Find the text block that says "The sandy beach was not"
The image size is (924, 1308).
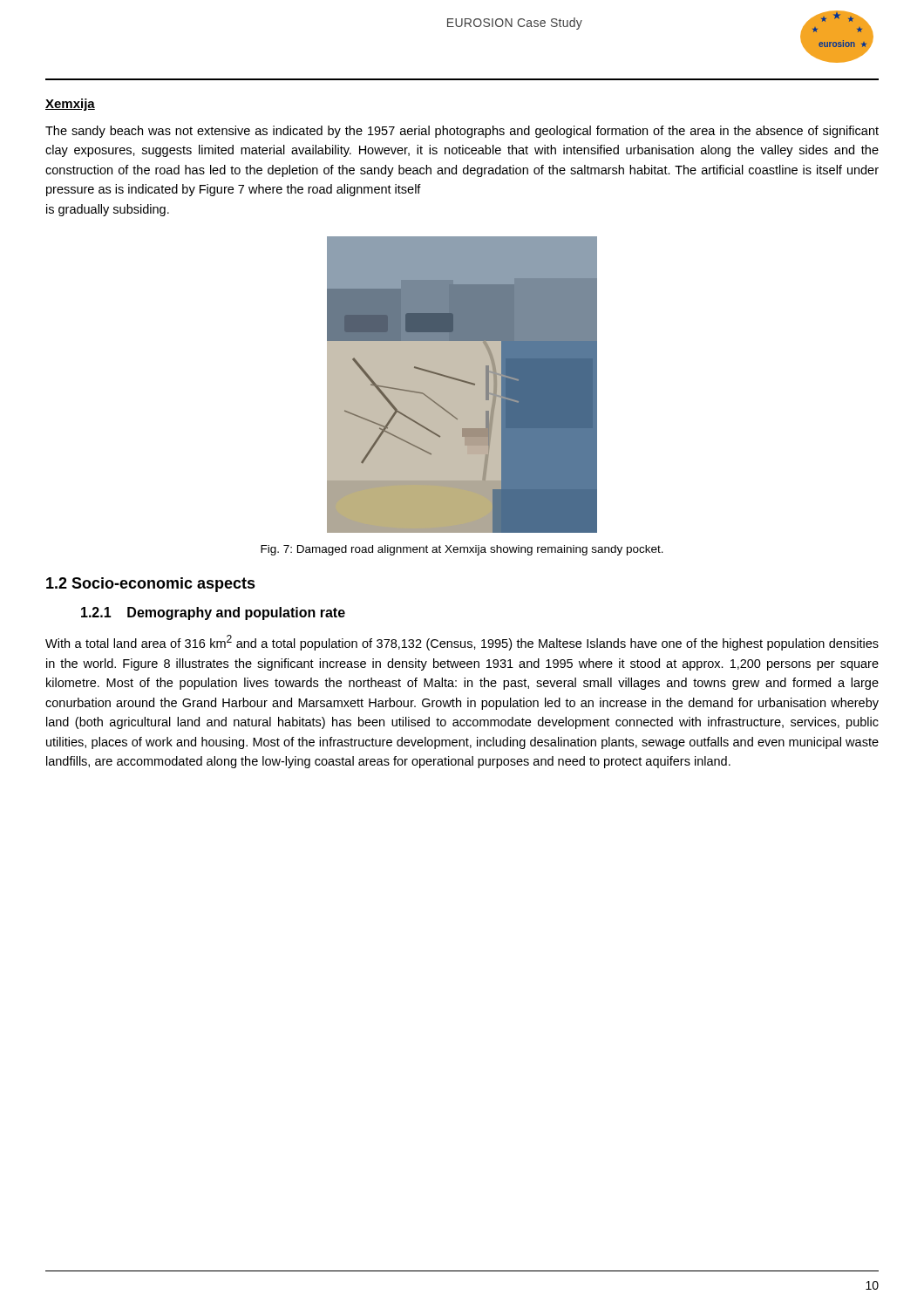tap(462, 170)
